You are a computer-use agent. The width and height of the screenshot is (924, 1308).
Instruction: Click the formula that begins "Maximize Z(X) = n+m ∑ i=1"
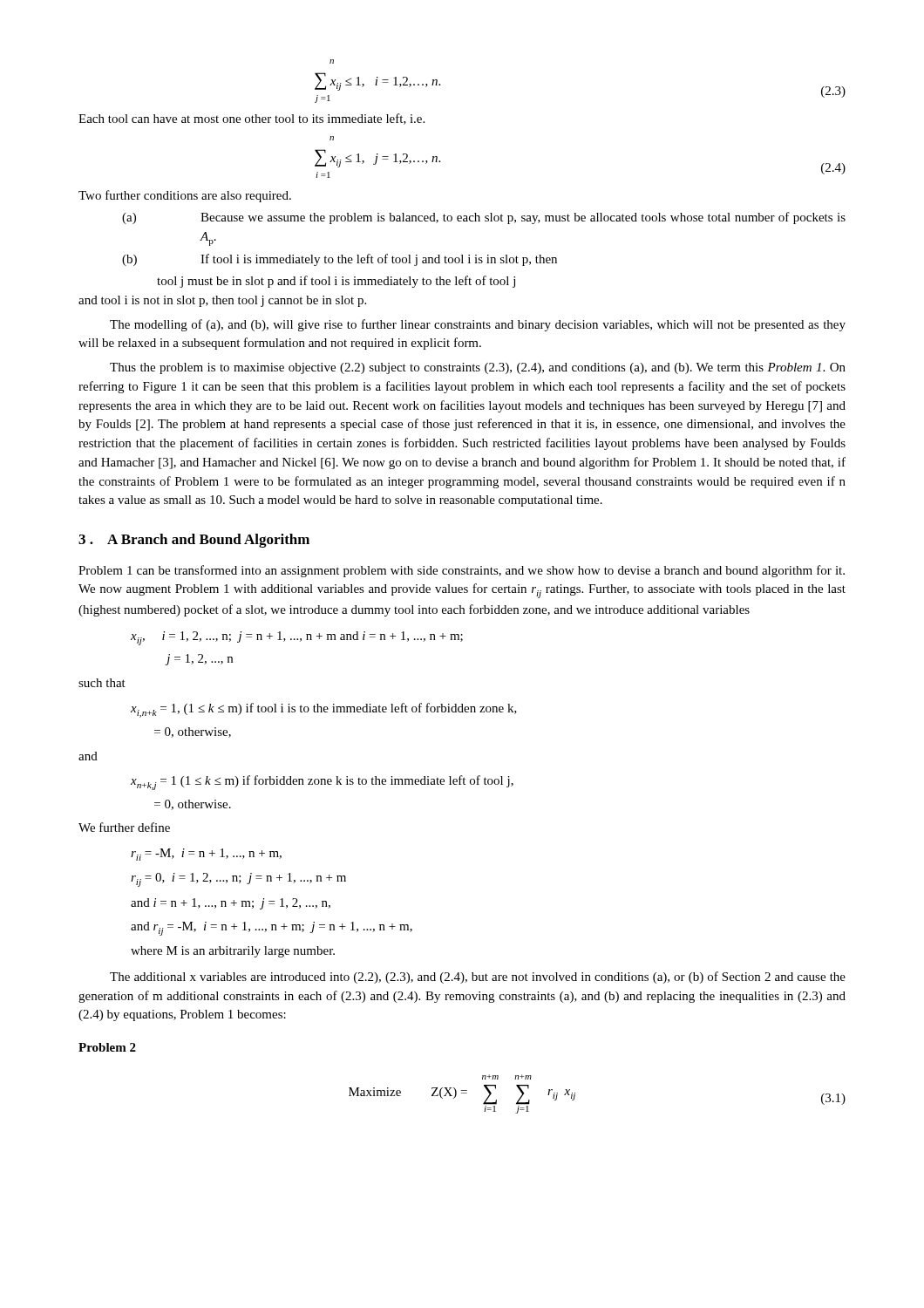(x=490, y=1076)
